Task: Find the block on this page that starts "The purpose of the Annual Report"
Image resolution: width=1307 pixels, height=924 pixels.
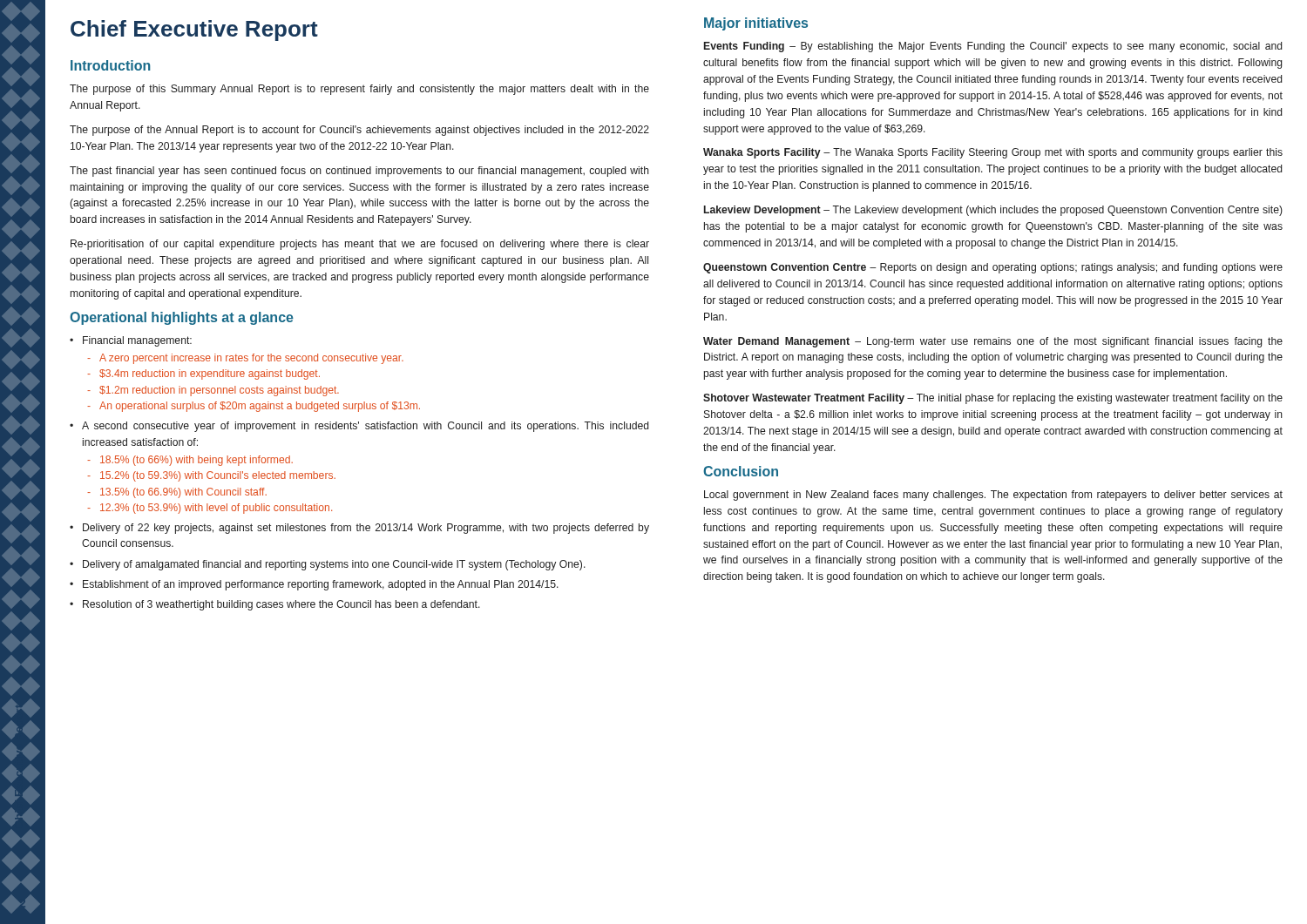Action: (x=359, y=138)
